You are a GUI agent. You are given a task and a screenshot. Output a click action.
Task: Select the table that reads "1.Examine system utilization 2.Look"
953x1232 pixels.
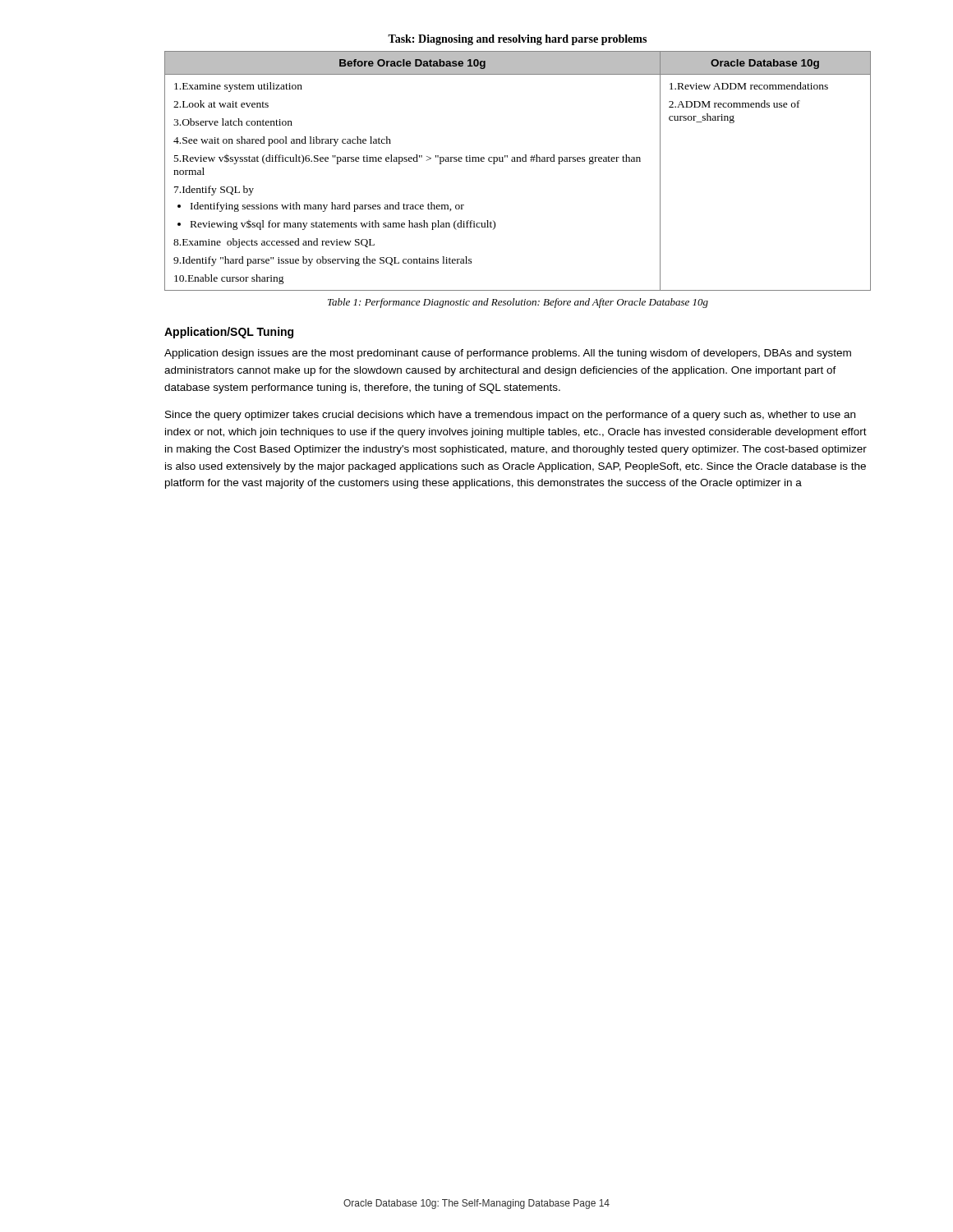coord(518,171)
